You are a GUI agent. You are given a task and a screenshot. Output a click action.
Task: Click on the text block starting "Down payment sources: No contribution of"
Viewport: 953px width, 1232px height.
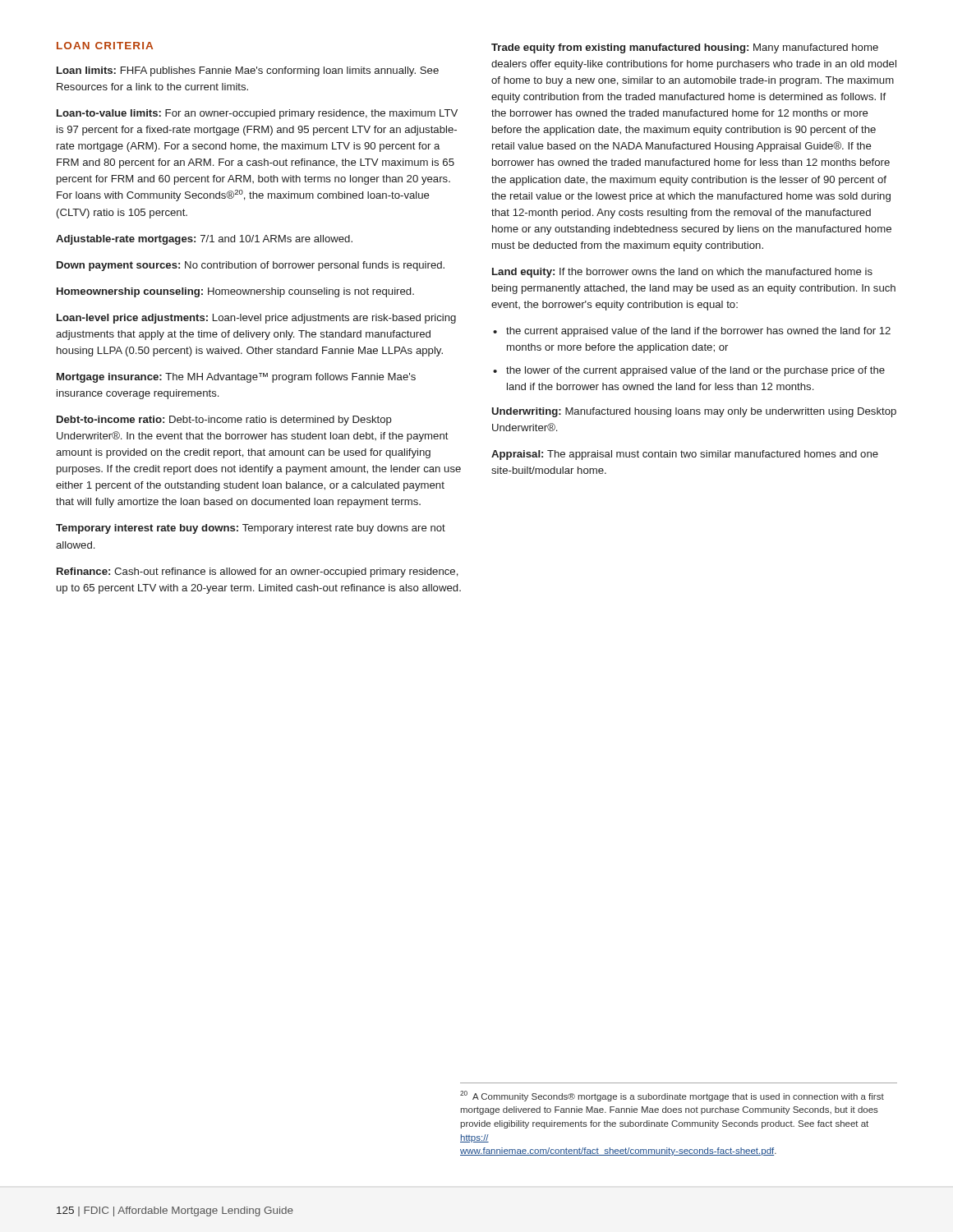(251, 265)
